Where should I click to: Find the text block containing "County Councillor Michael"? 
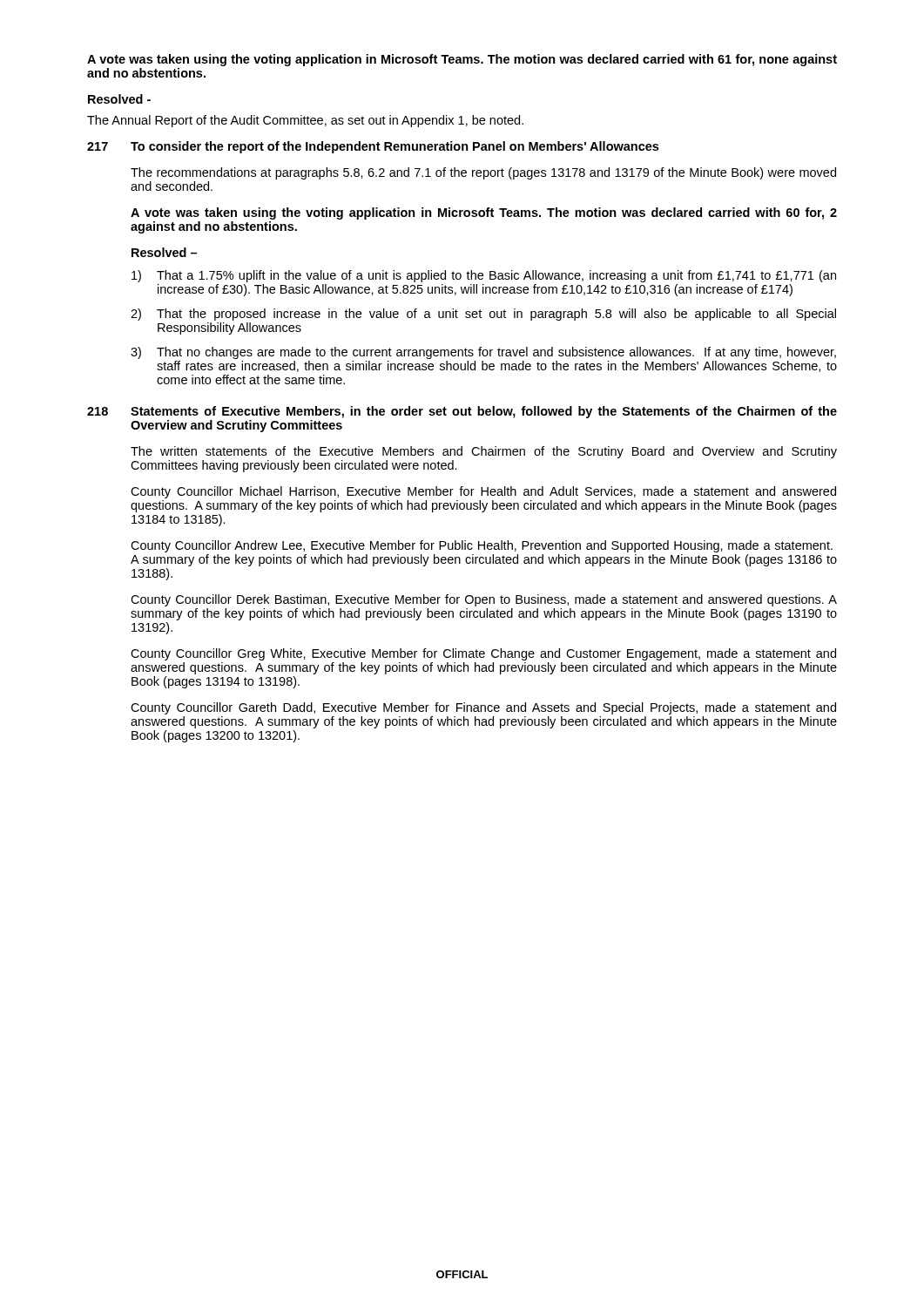tap(484, 505)
